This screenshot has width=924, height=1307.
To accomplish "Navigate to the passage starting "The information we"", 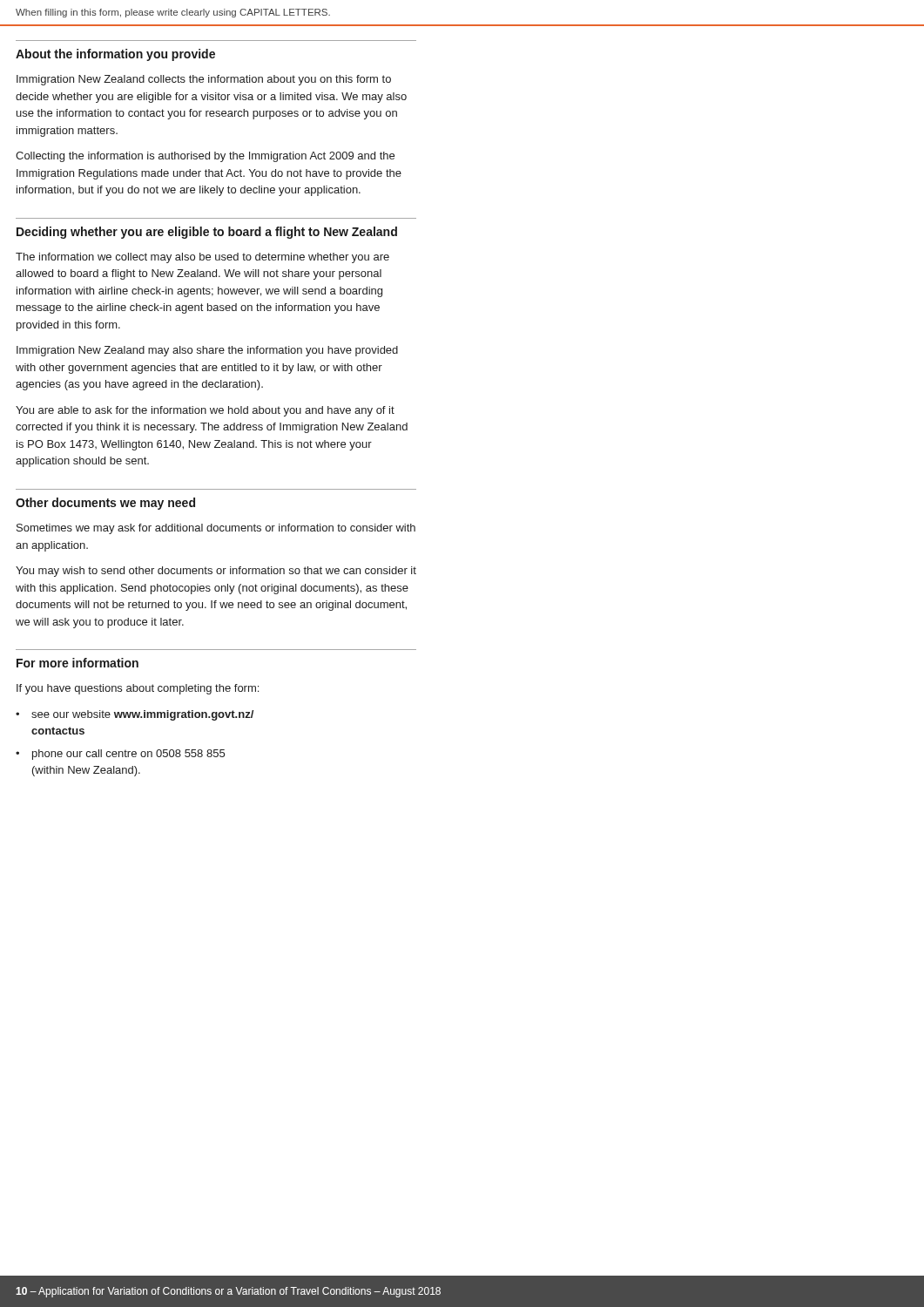I will 203,290.
